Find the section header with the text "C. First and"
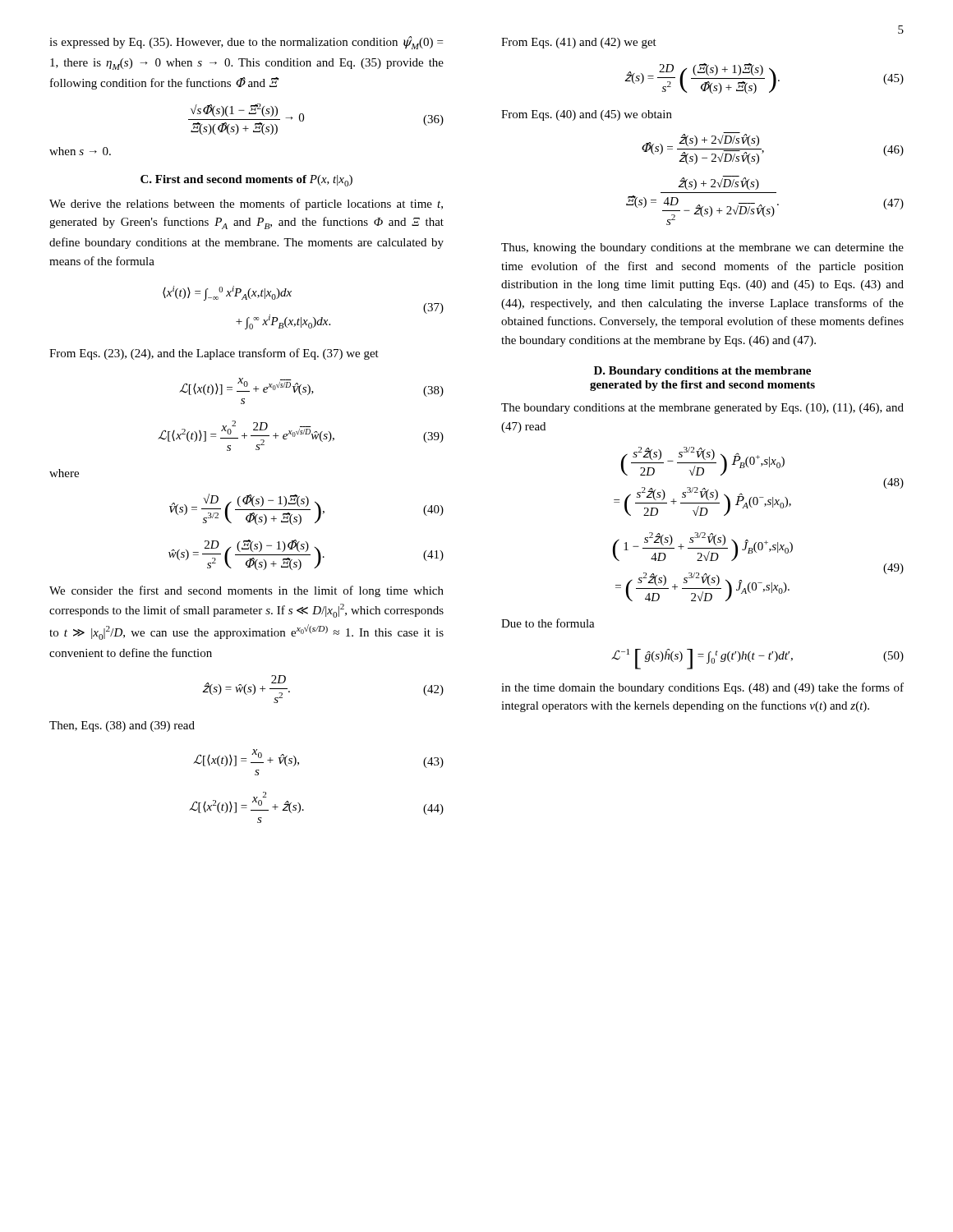The image size is (953, 1232). (246, 180)
